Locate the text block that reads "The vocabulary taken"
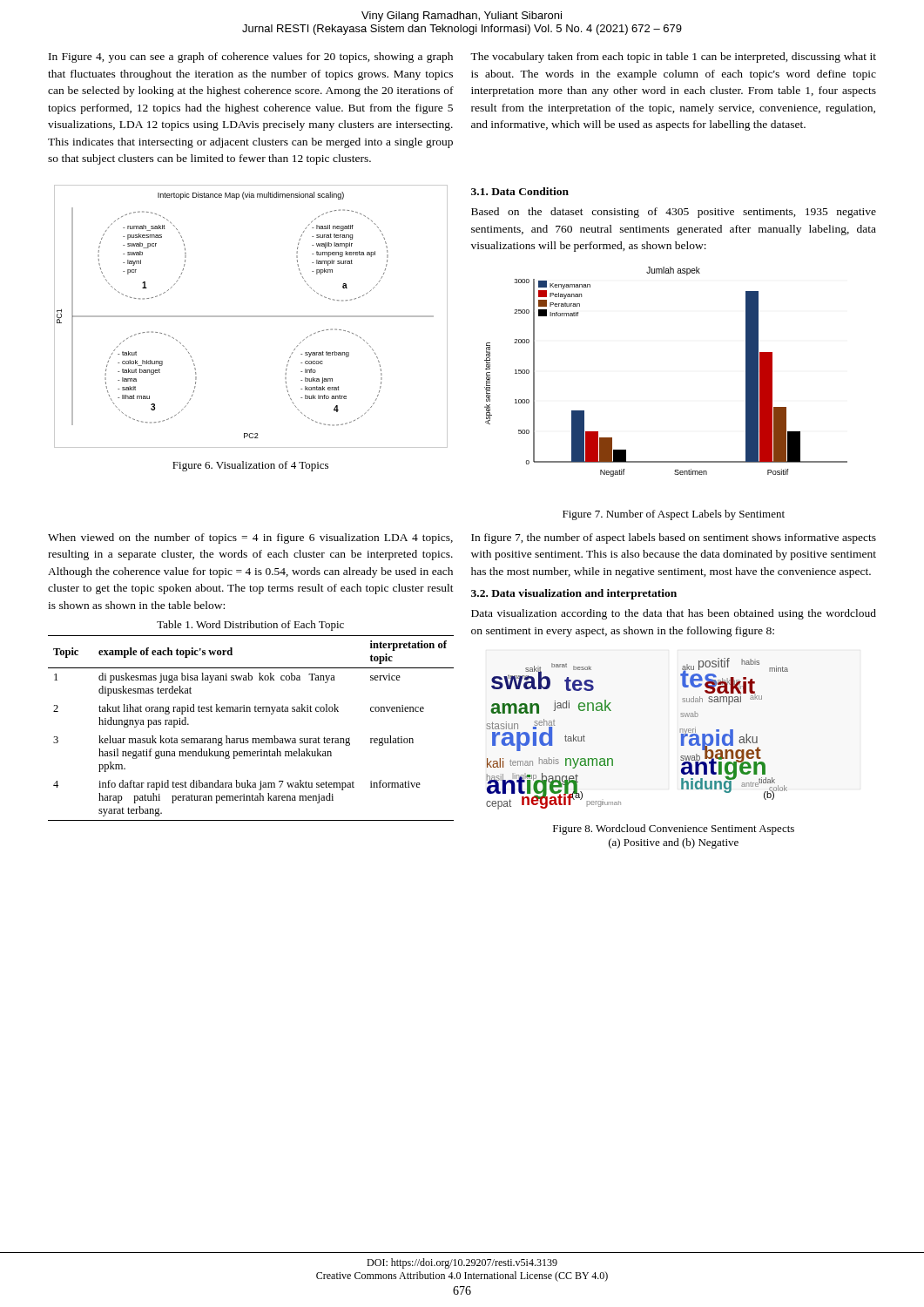The width and height of the screenshot is (924, 1307). tap(673, 91)
